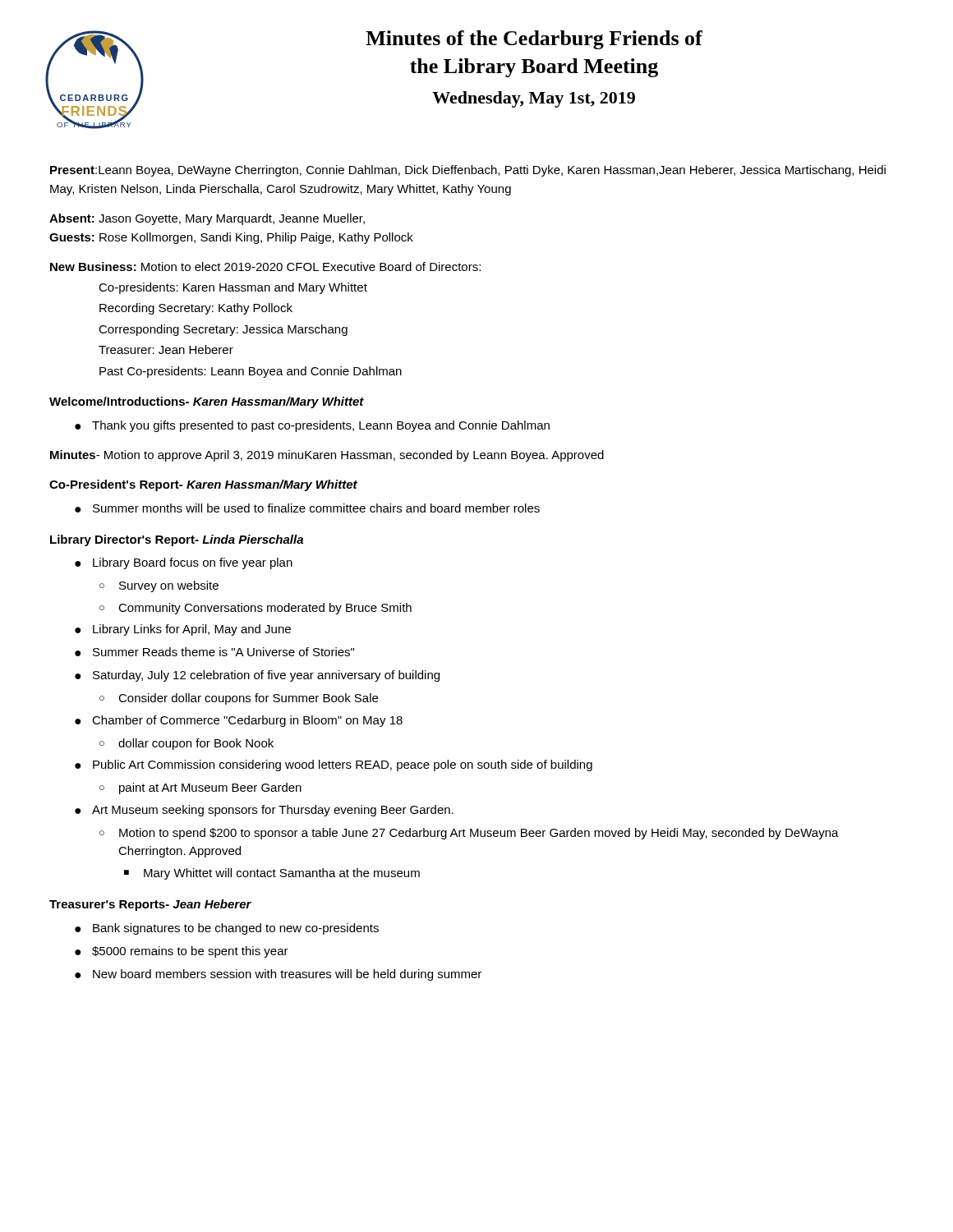Screen dimensions: 1232x953
Task: Click on the section header containing "Library Director's Report- Linda Pierschalla"
Action: click(x=176, y=539)
